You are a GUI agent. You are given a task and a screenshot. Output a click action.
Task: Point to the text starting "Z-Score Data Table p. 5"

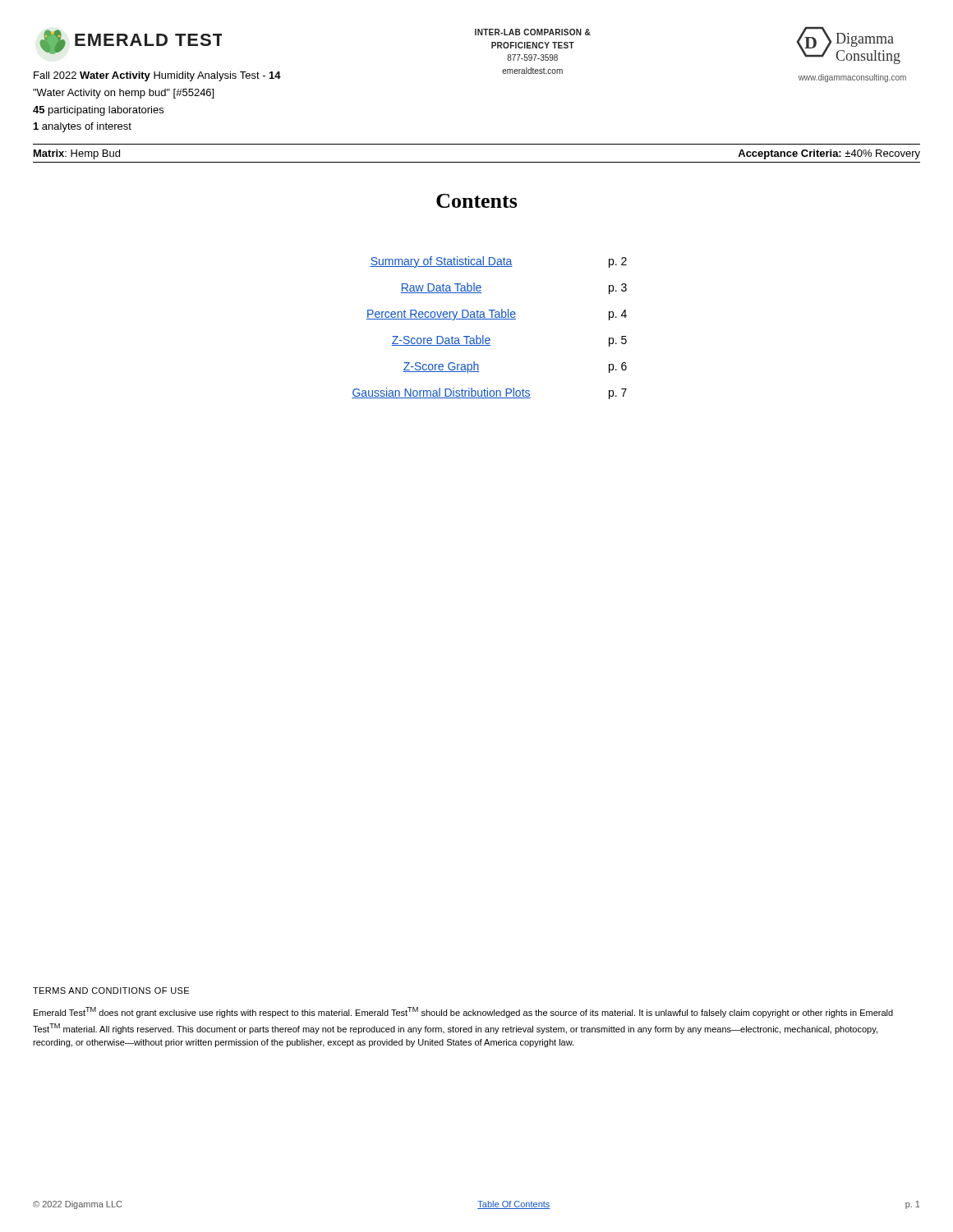476,340
